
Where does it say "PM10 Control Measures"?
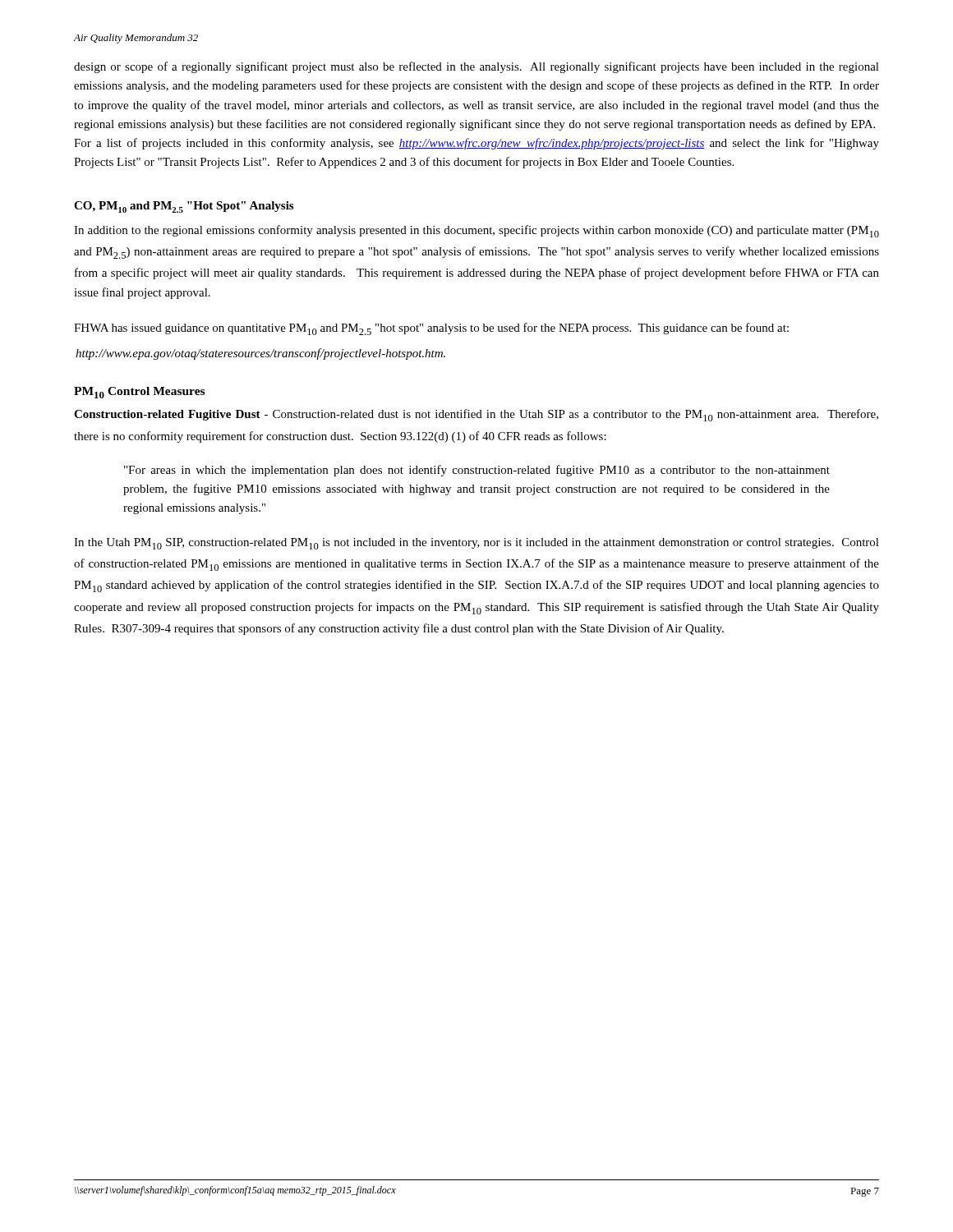[140, 392]
